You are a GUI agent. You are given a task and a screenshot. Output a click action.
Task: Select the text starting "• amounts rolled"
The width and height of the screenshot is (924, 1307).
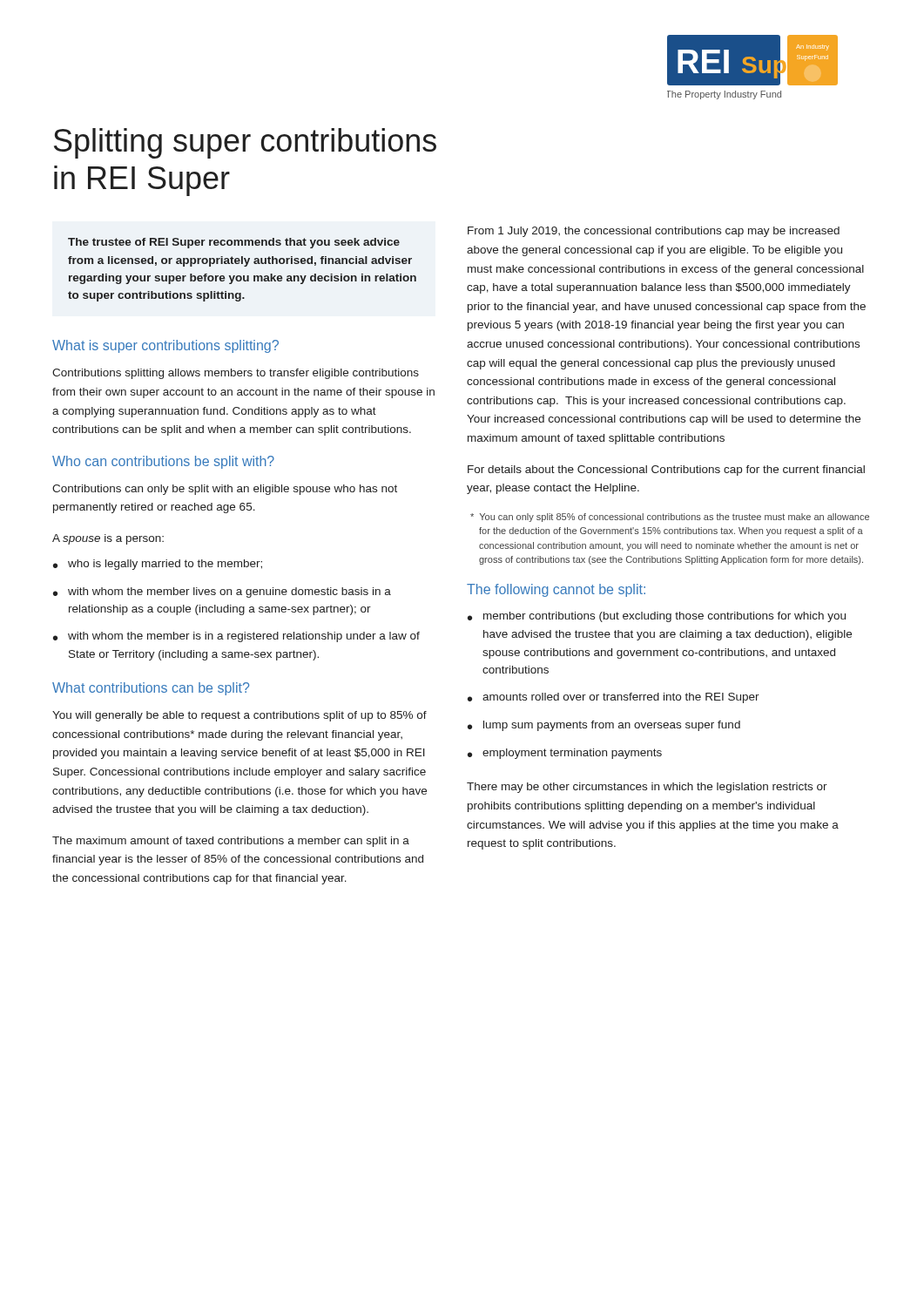tap(669, 698)
